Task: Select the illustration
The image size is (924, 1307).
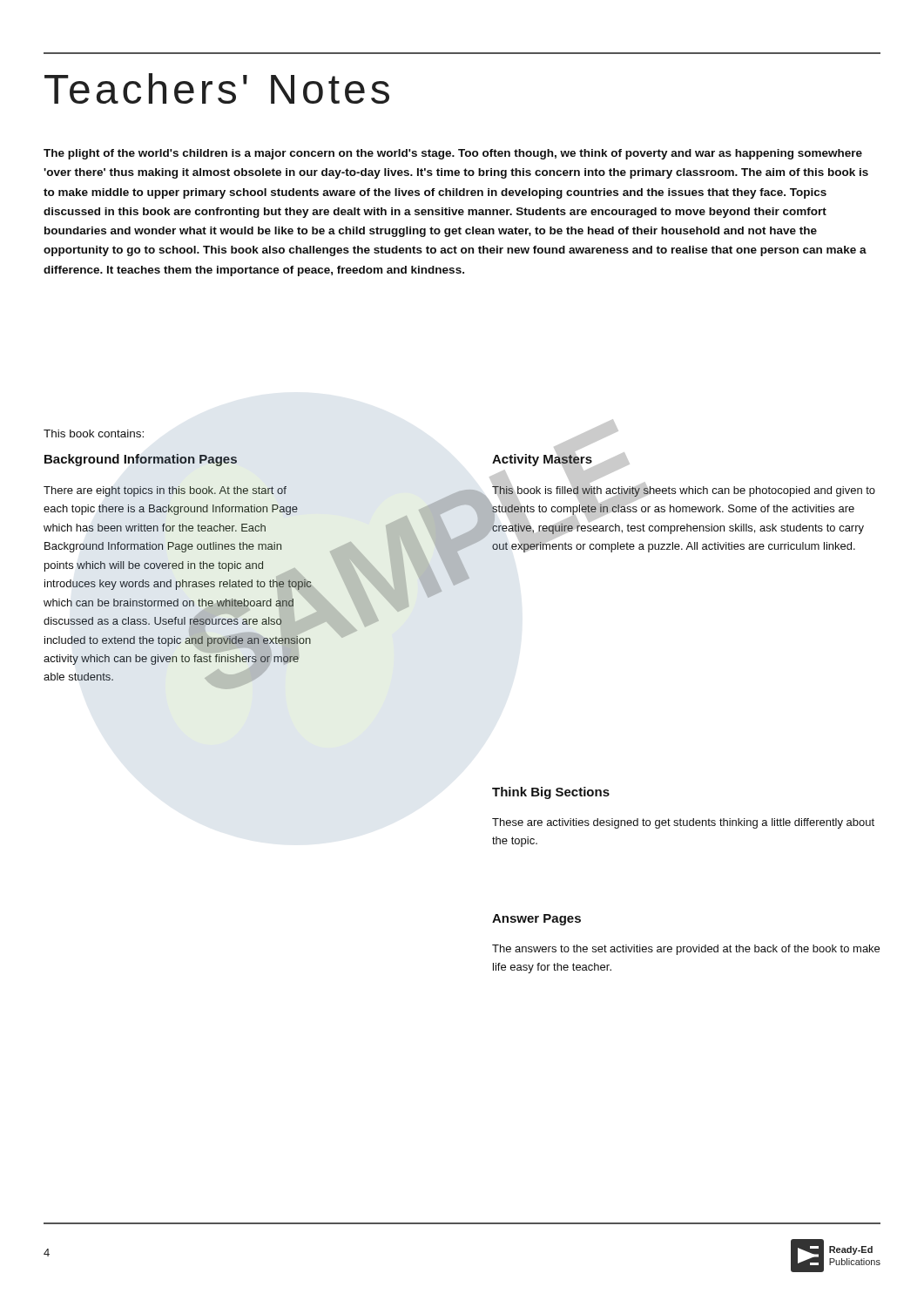Action: coord(296,619)
